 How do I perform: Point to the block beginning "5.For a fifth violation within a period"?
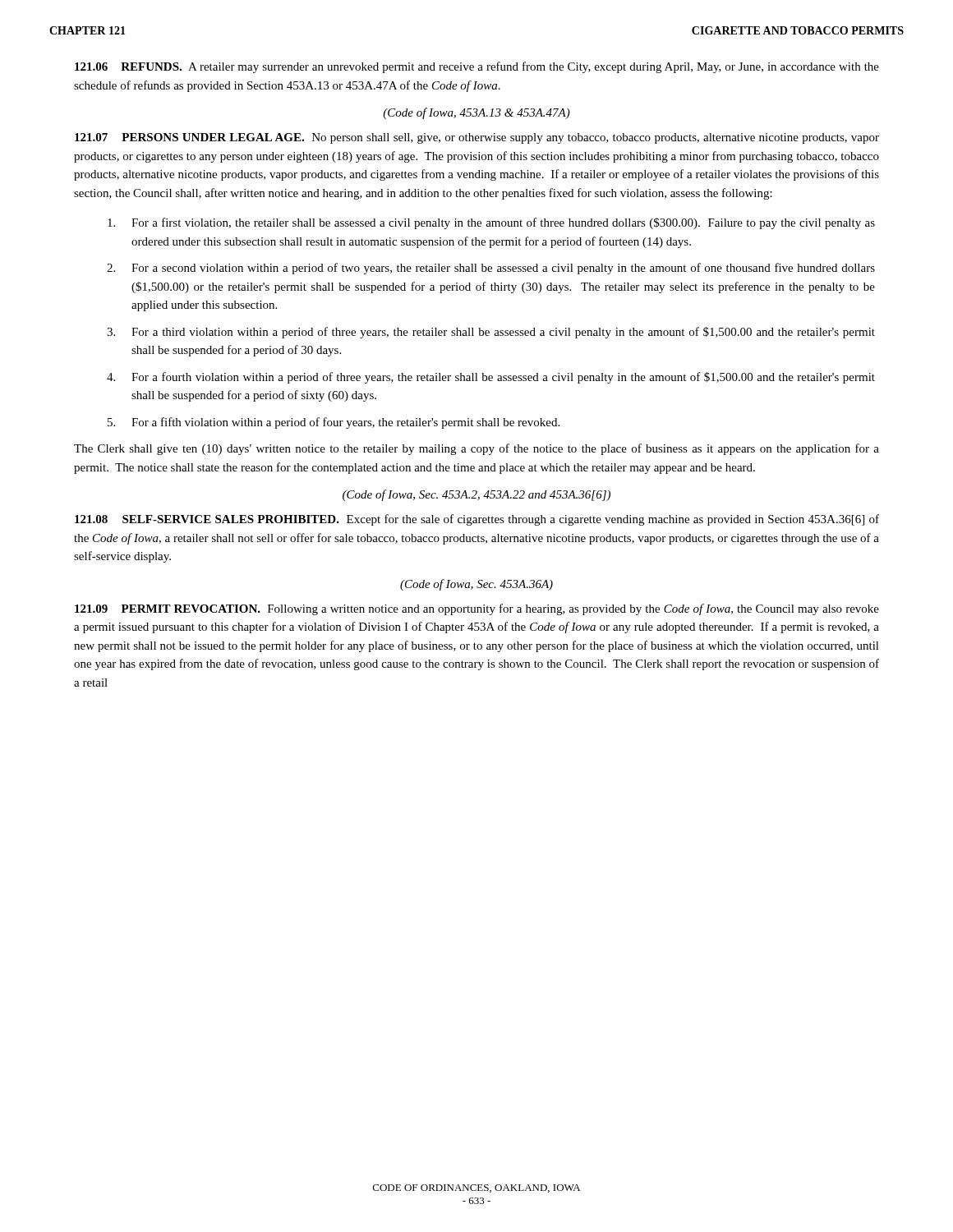tap(491, 422)
